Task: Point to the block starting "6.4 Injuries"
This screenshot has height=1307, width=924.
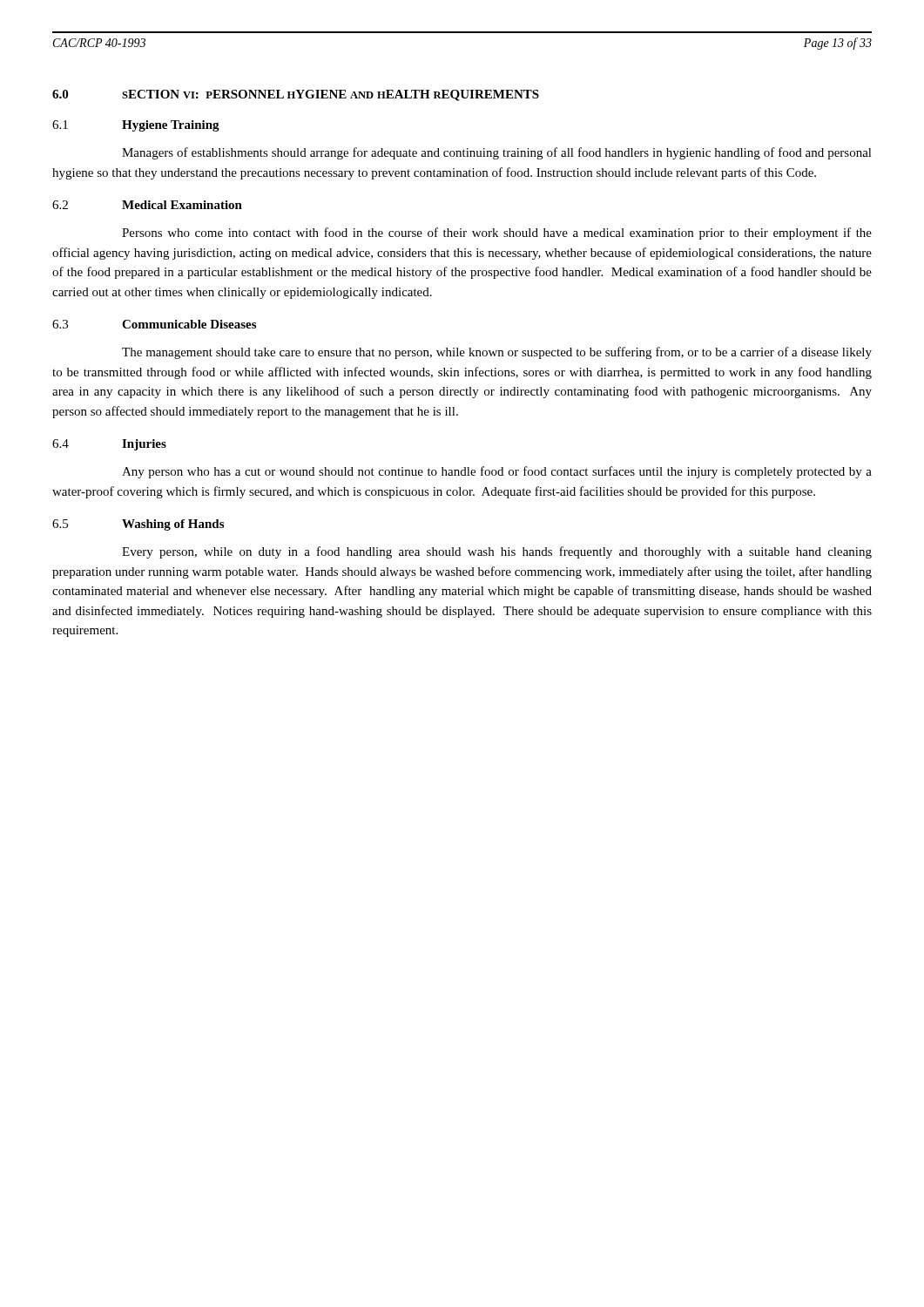Action: click(65, 446)
